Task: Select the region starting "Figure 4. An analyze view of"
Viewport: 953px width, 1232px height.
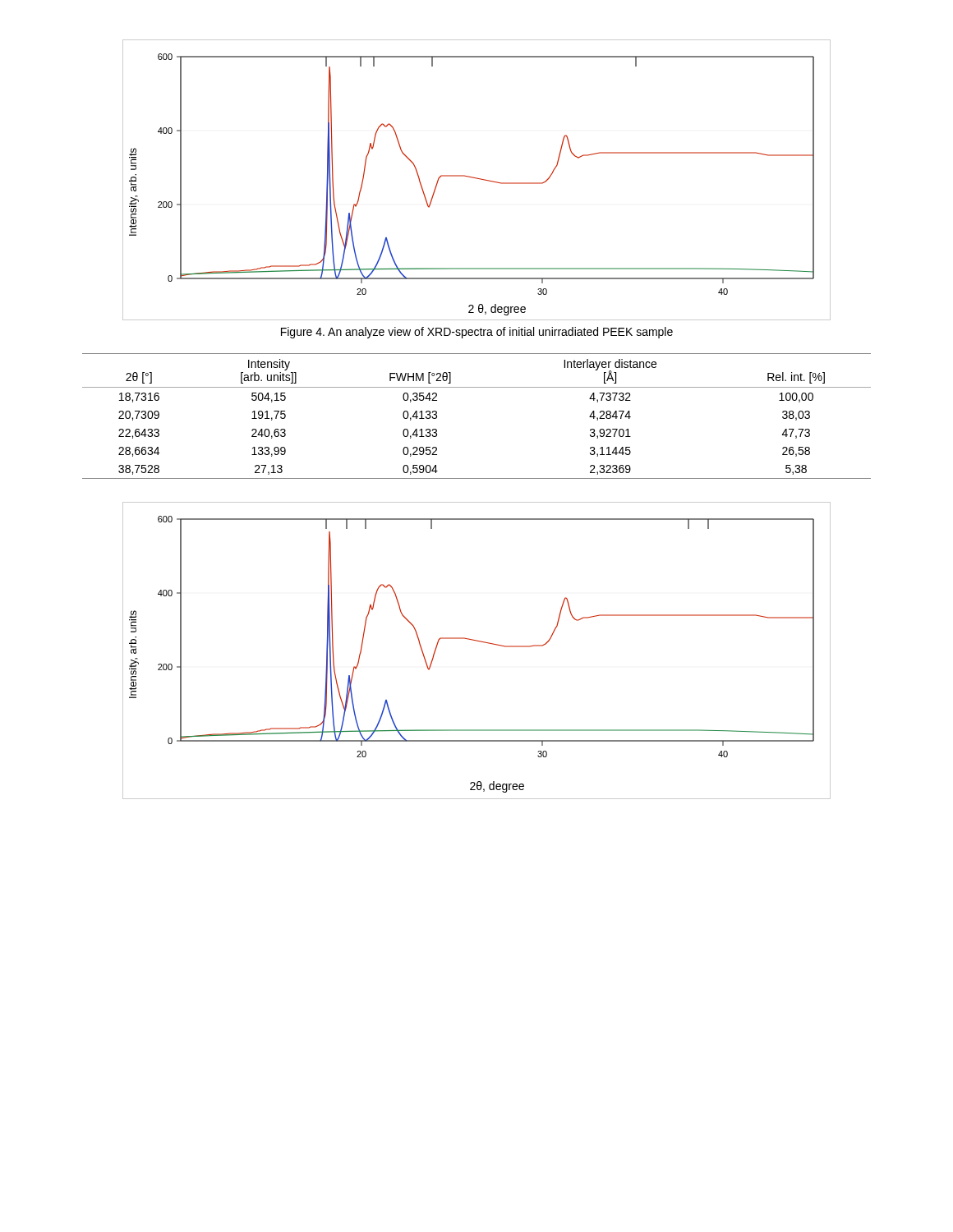Action: coord(476,332)
